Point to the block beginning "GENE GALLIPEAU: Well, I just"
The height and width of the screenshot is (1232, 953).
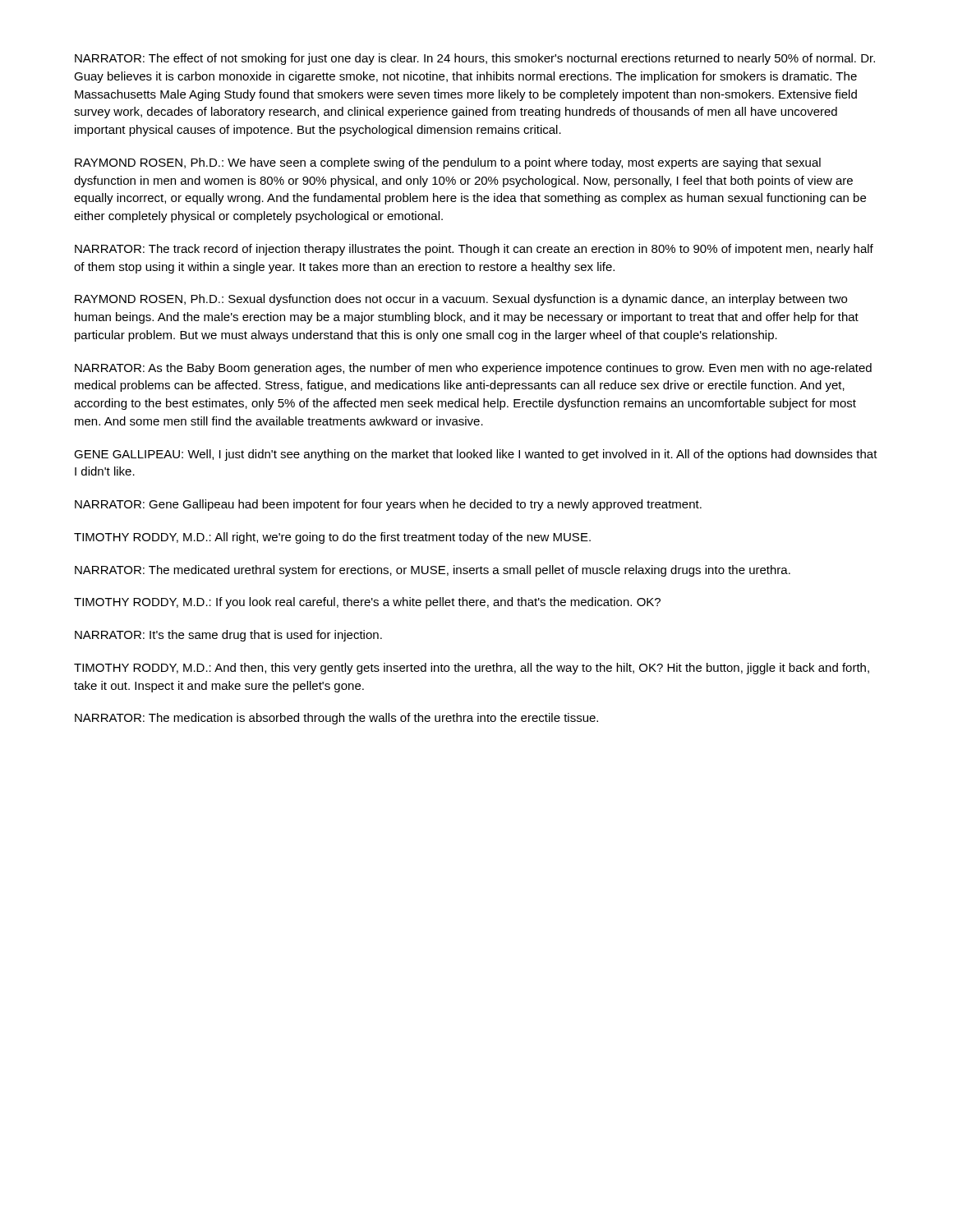[475, 462]
